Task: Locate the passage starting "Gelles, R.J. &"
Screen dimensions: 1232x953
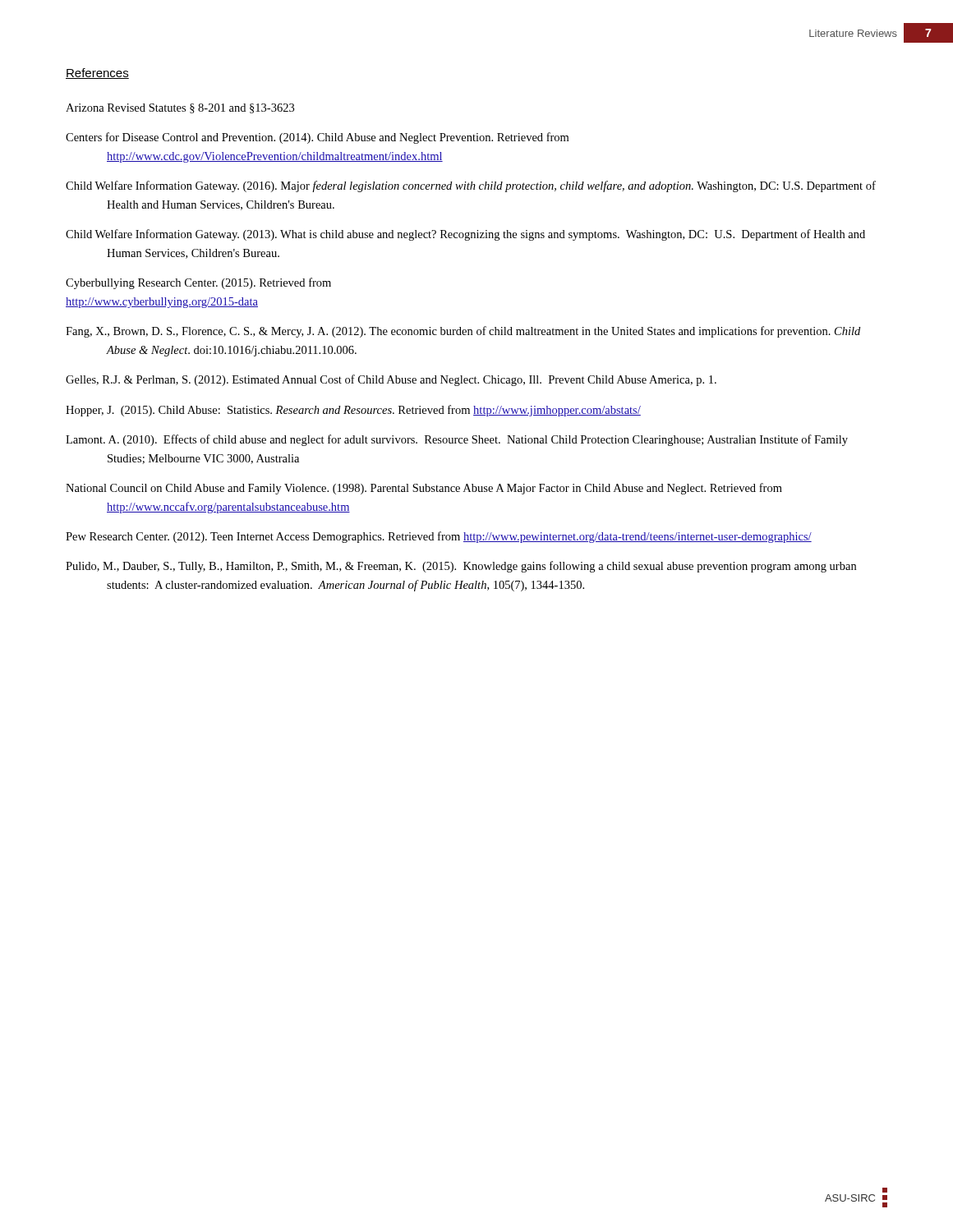Action: point(391,380)
